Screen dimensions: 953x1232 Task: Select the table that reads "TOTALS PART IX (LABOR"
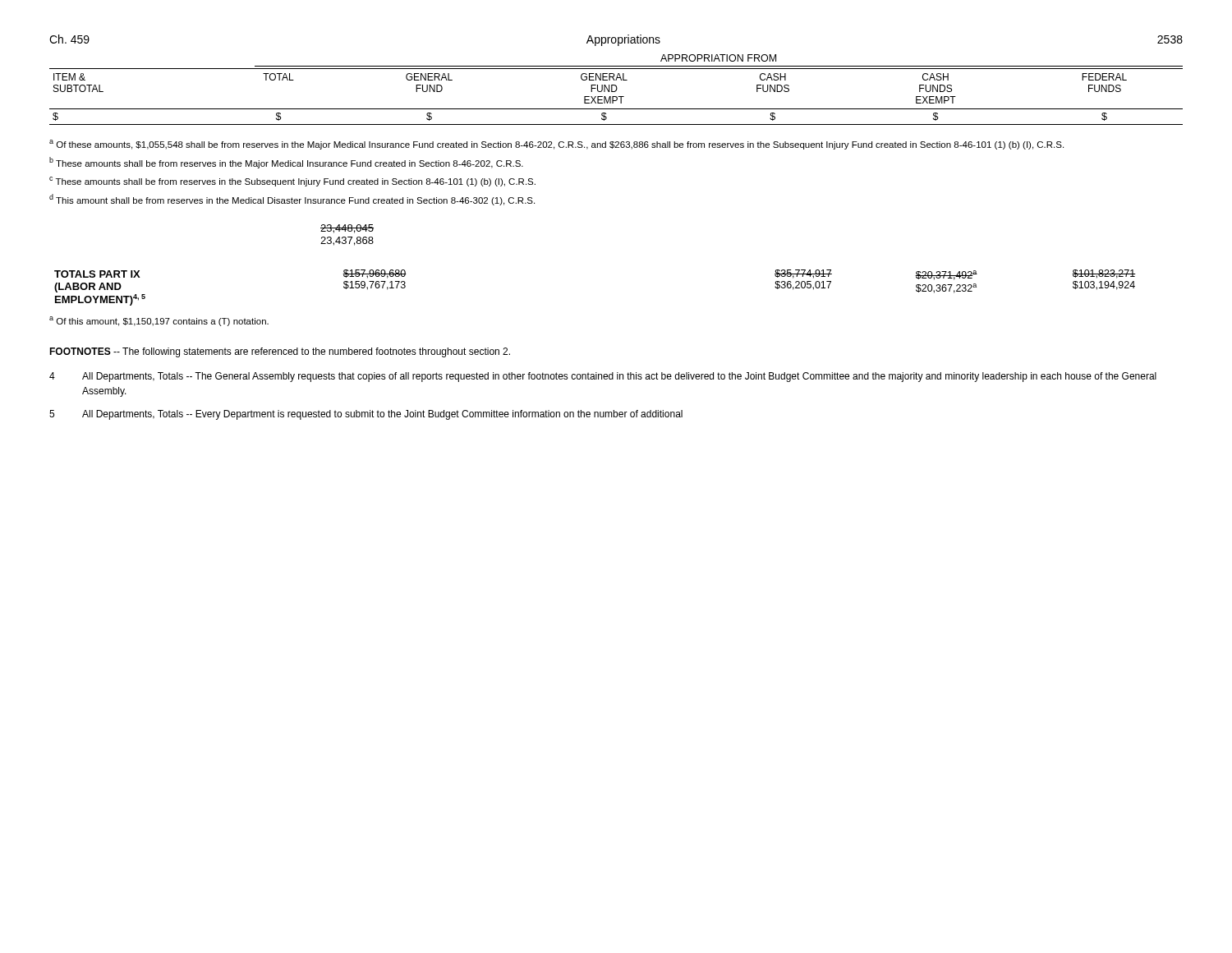tap(616, 286)
